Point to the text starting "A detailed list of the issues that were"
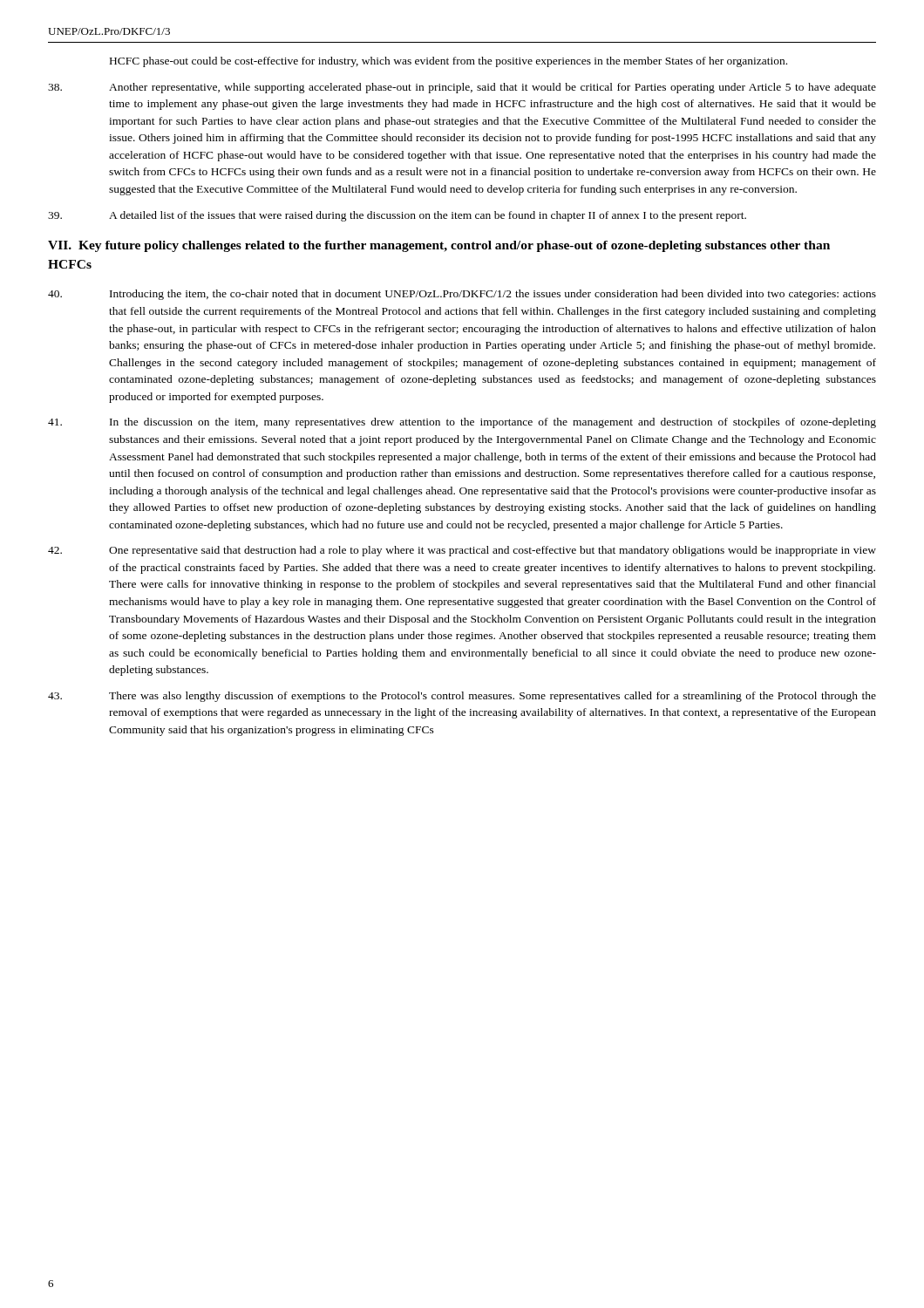The height and width of the screenshot is (1308, 924). (x=462, y=215)
